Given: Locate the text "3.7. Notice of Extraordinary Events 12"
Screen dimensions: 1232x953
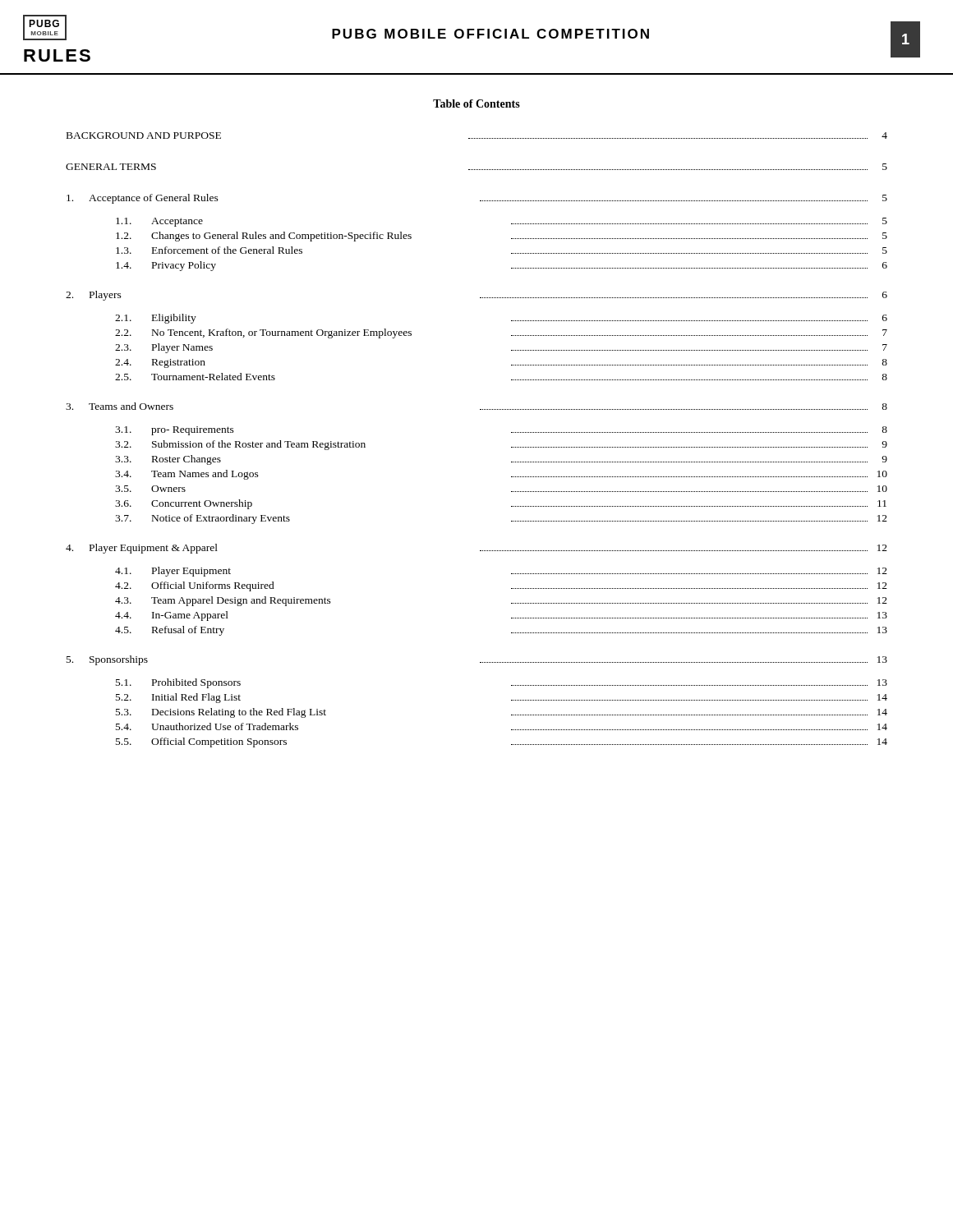Looking at the screenshot, I should click(x=501, y=518).
